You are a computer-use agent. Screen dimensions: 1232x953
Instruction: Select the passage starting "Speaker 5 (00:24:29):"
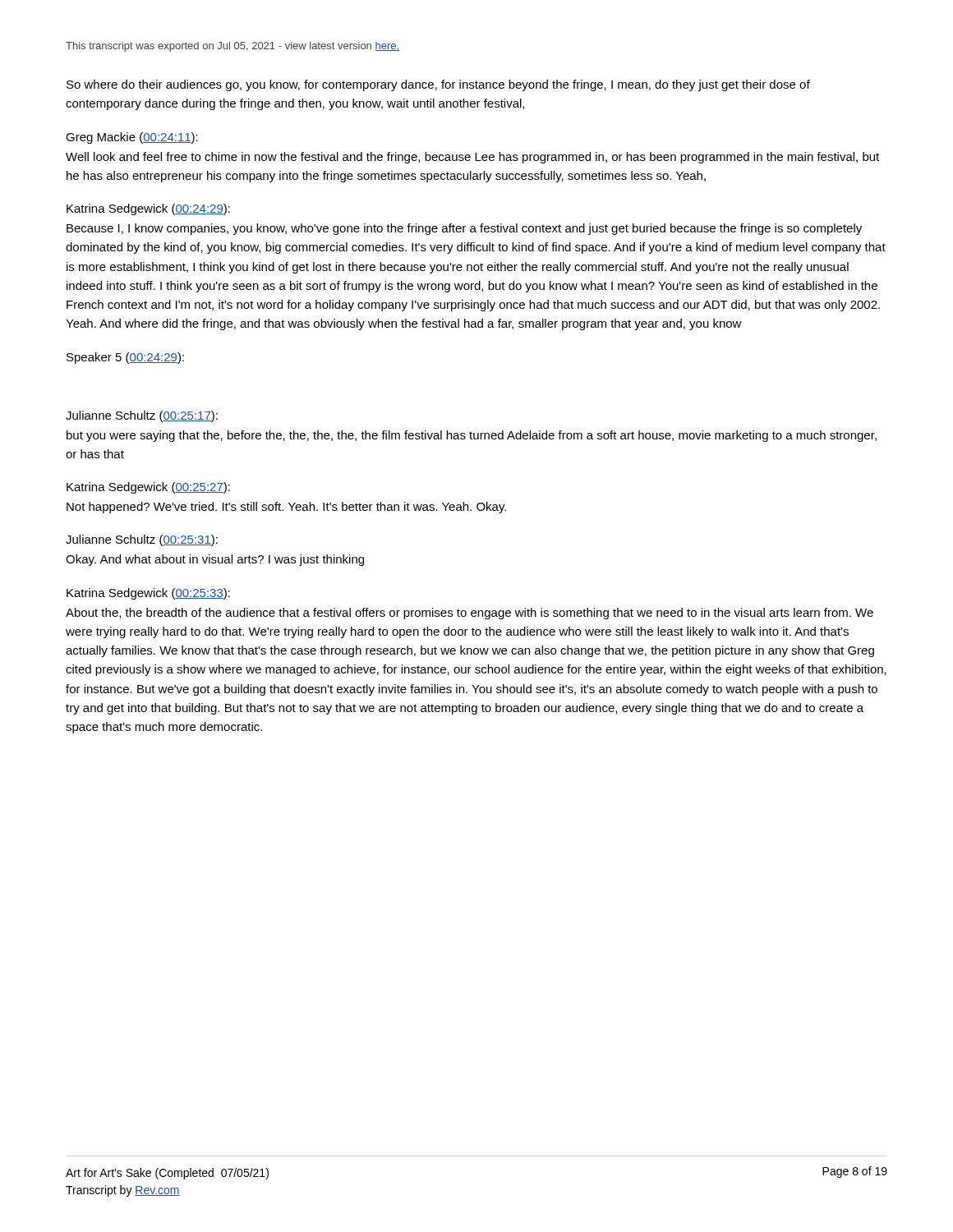[x=125, y=356]
